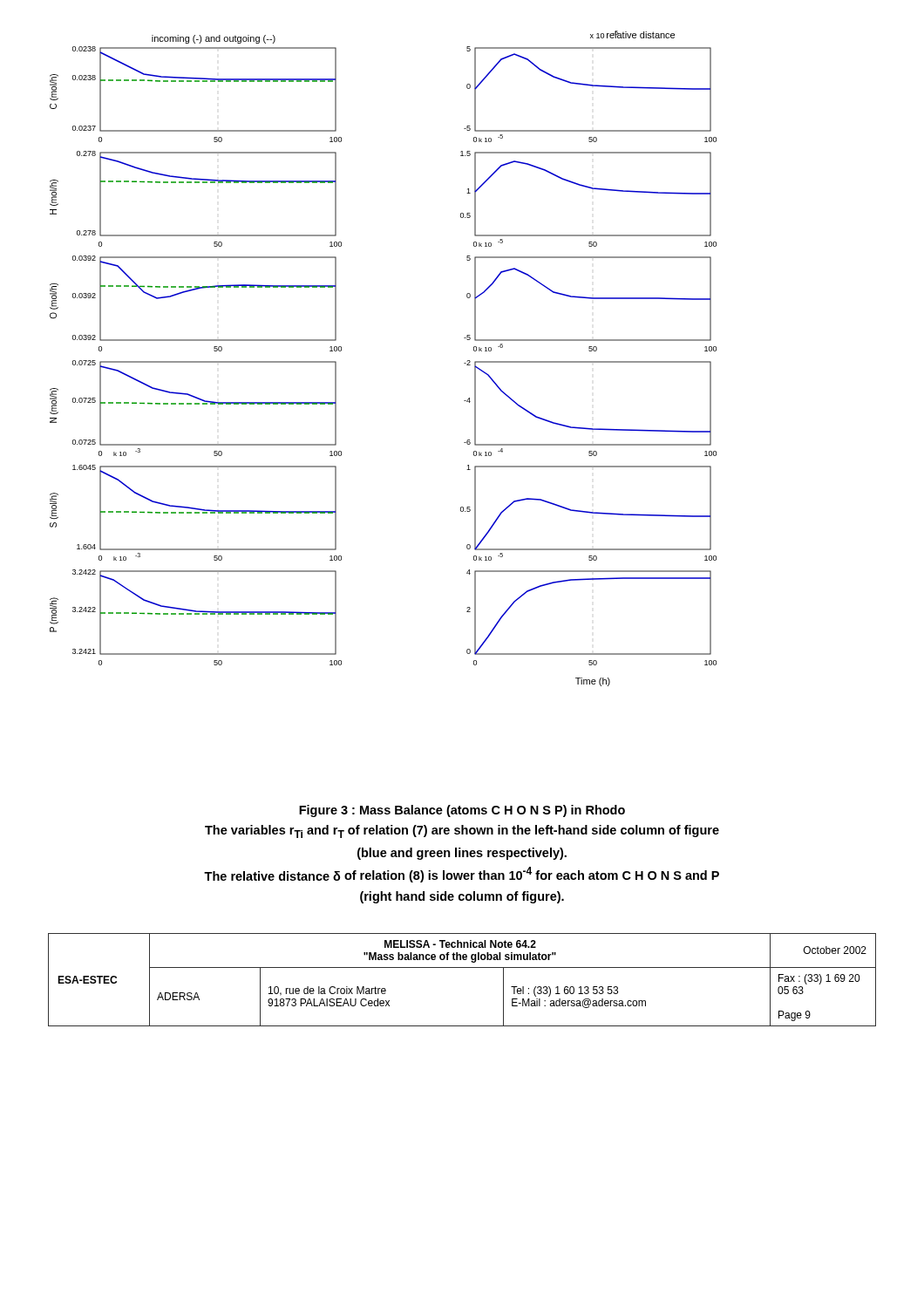The height and width of the screenshot is (1308, 924).
Task: Locate the caption that opens with "Figure 3 : Mass Balance (atoms C"
Action: [462, 853]
